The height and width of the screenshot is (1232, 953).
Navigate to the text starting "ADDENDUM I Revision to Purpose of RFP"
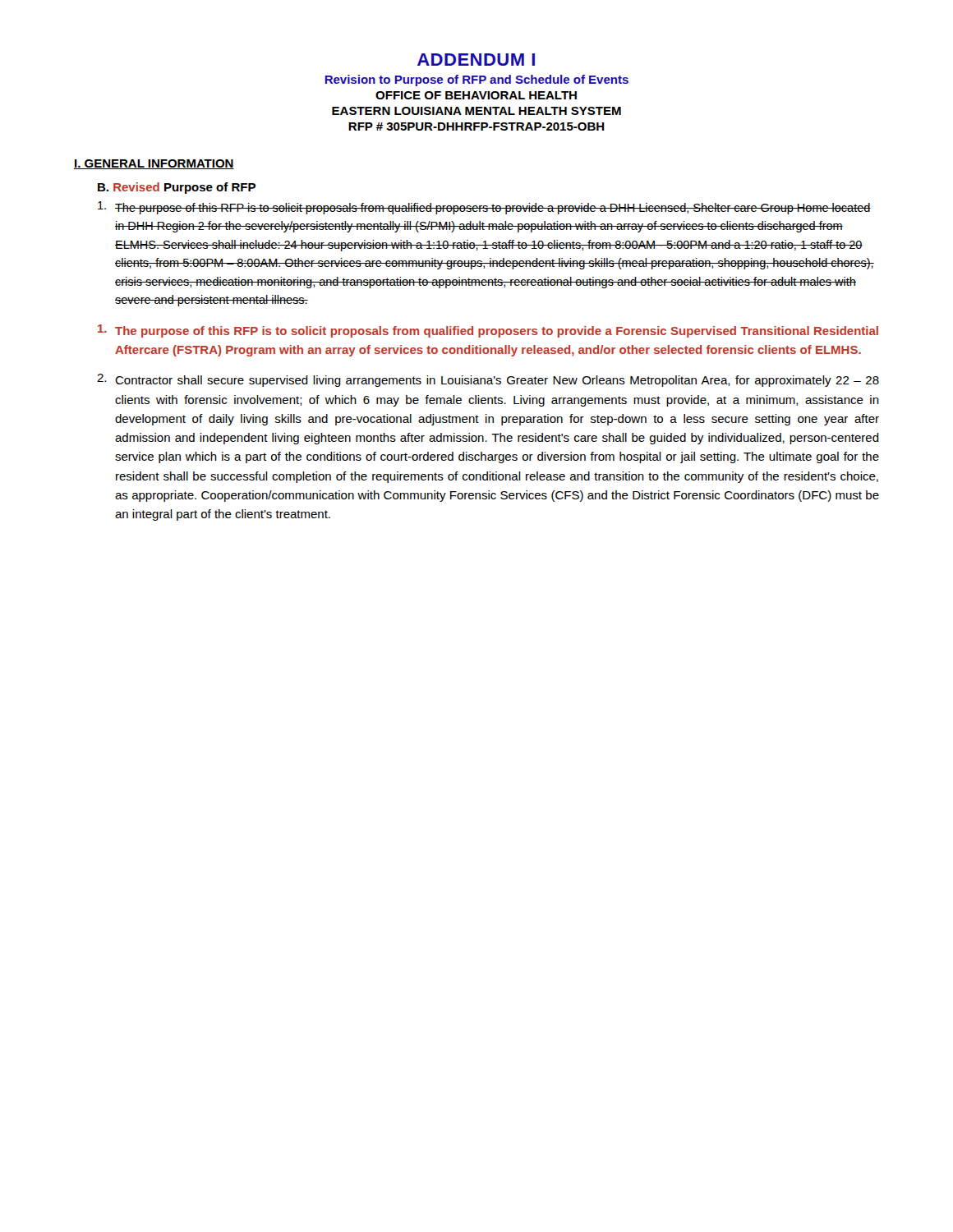click(x=476, y=91)
